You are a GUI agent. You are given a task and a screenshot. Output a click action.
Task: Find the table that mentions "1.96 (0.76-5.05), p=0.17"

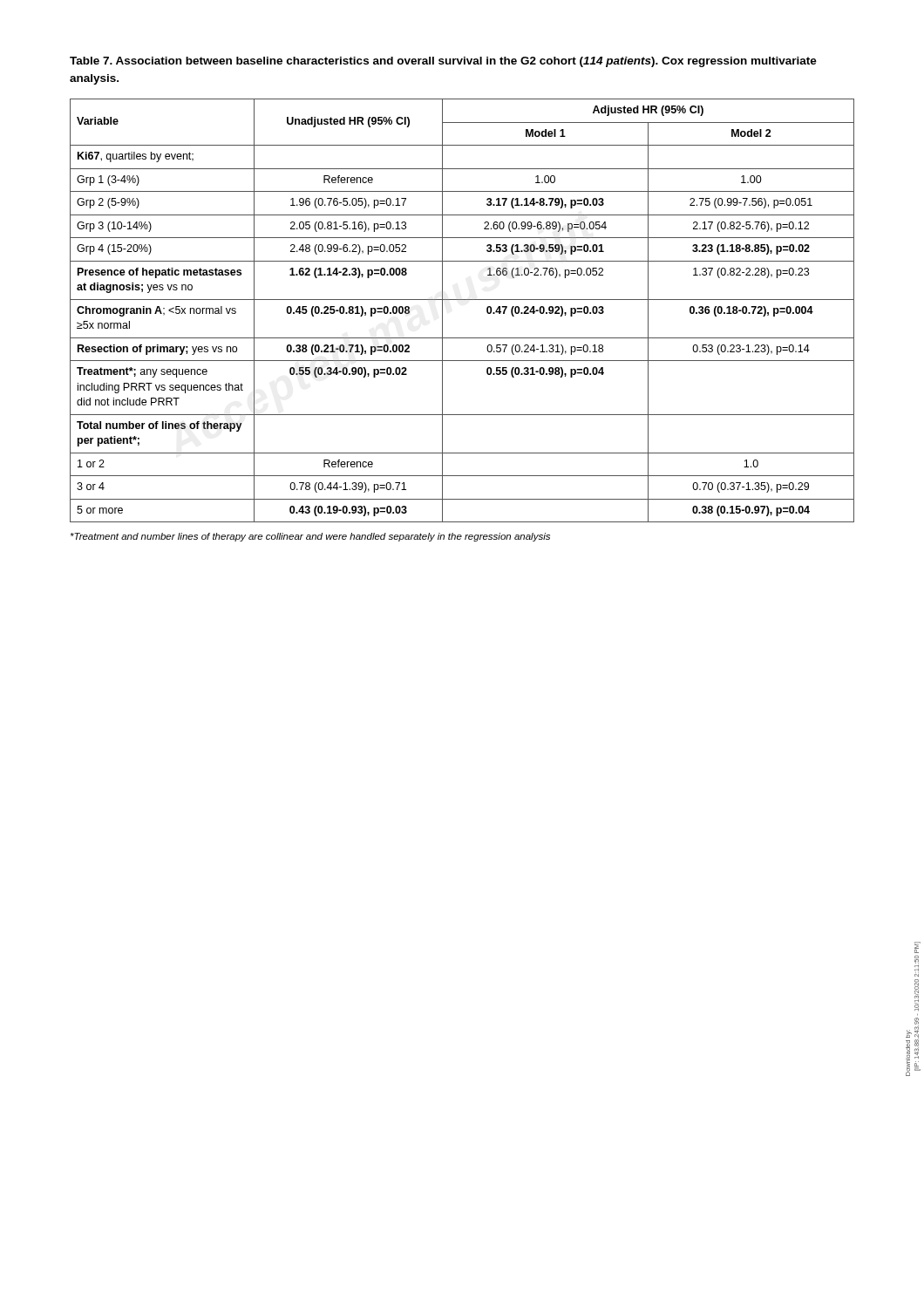coord(462,311)
